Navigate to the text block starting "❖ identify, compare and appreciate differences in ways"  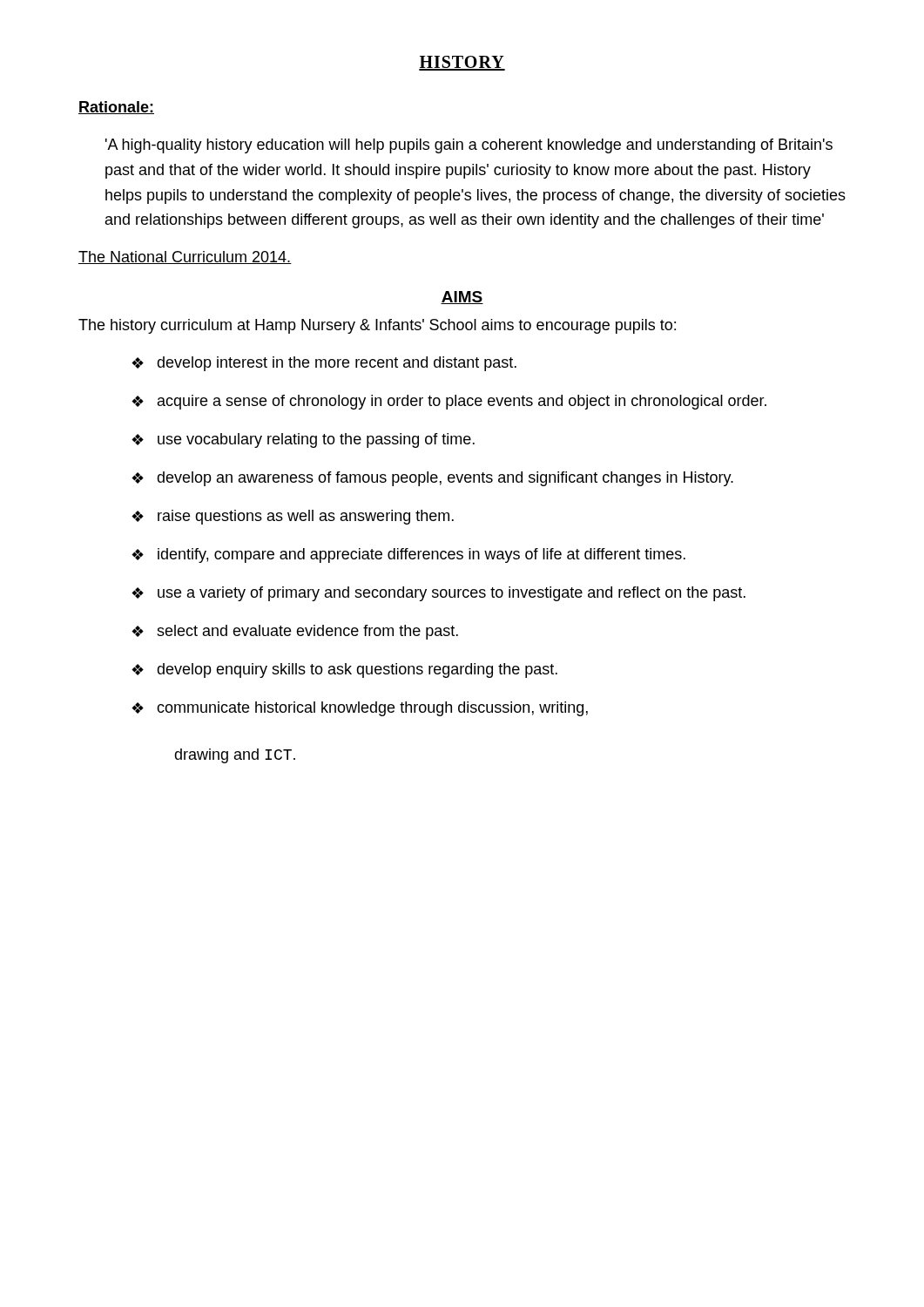488,555
